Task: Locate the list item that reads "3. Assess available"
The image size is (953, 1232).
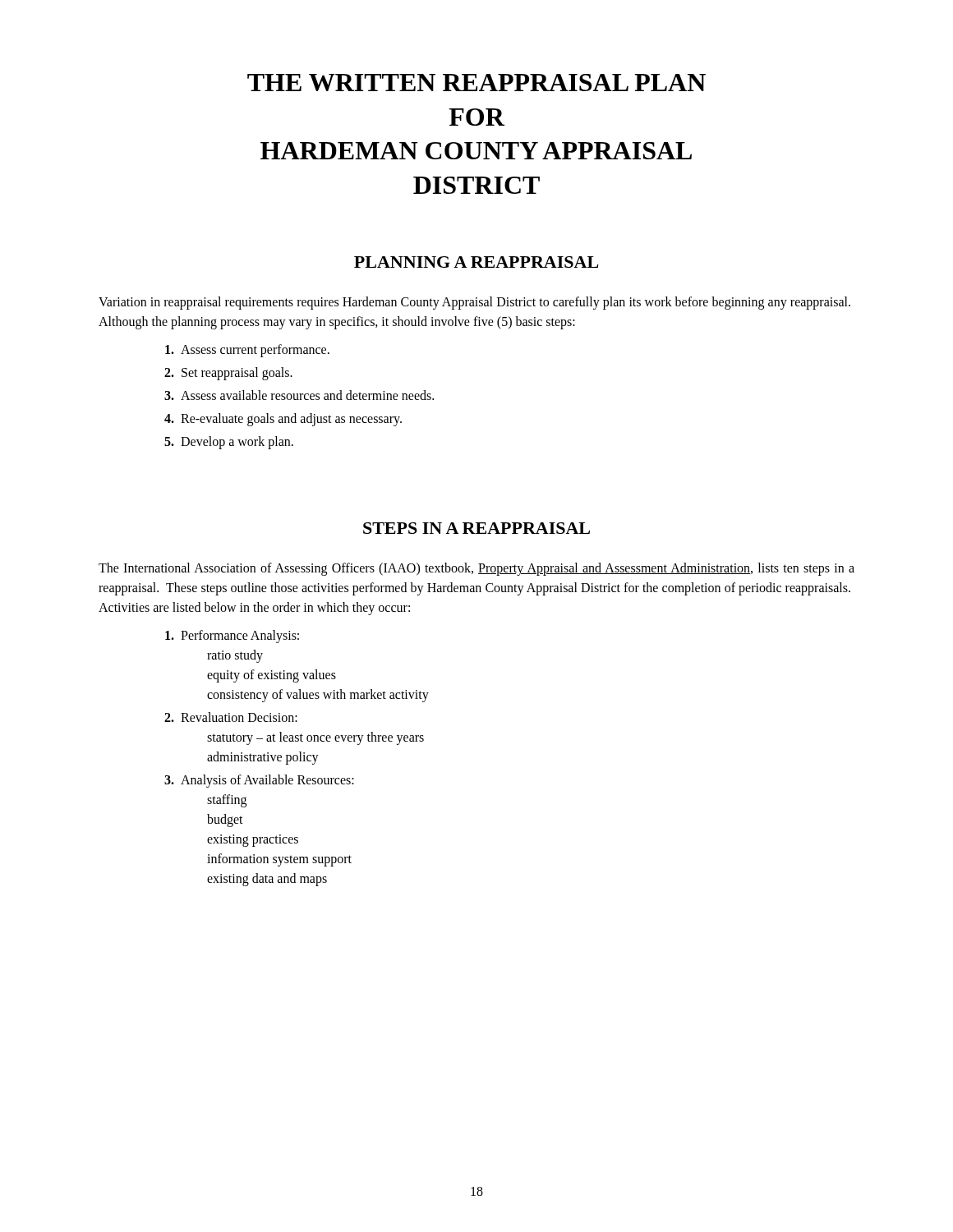Action: 299,395
